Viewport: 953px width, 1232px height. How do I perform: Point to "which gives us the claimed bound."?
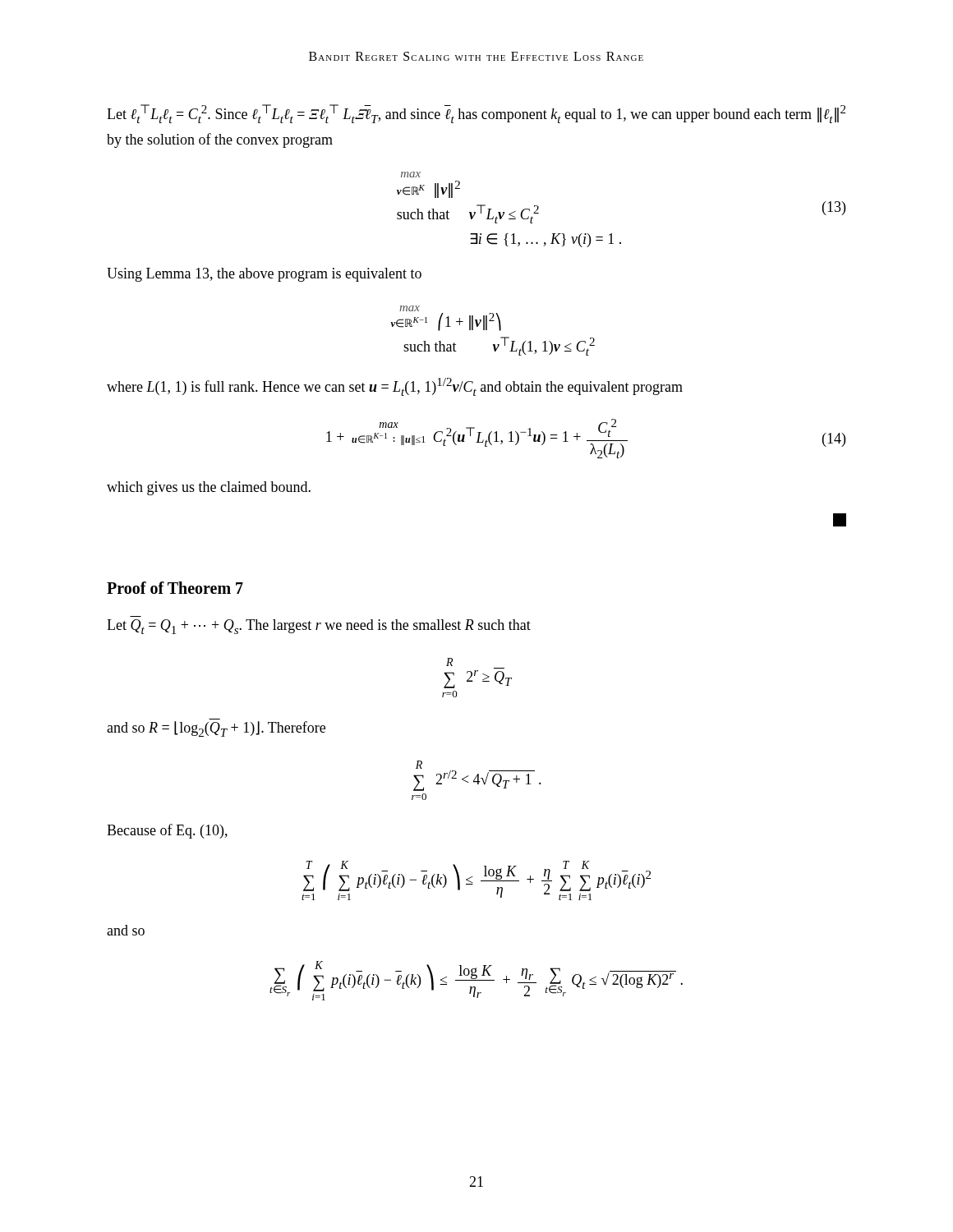point(209,487)
